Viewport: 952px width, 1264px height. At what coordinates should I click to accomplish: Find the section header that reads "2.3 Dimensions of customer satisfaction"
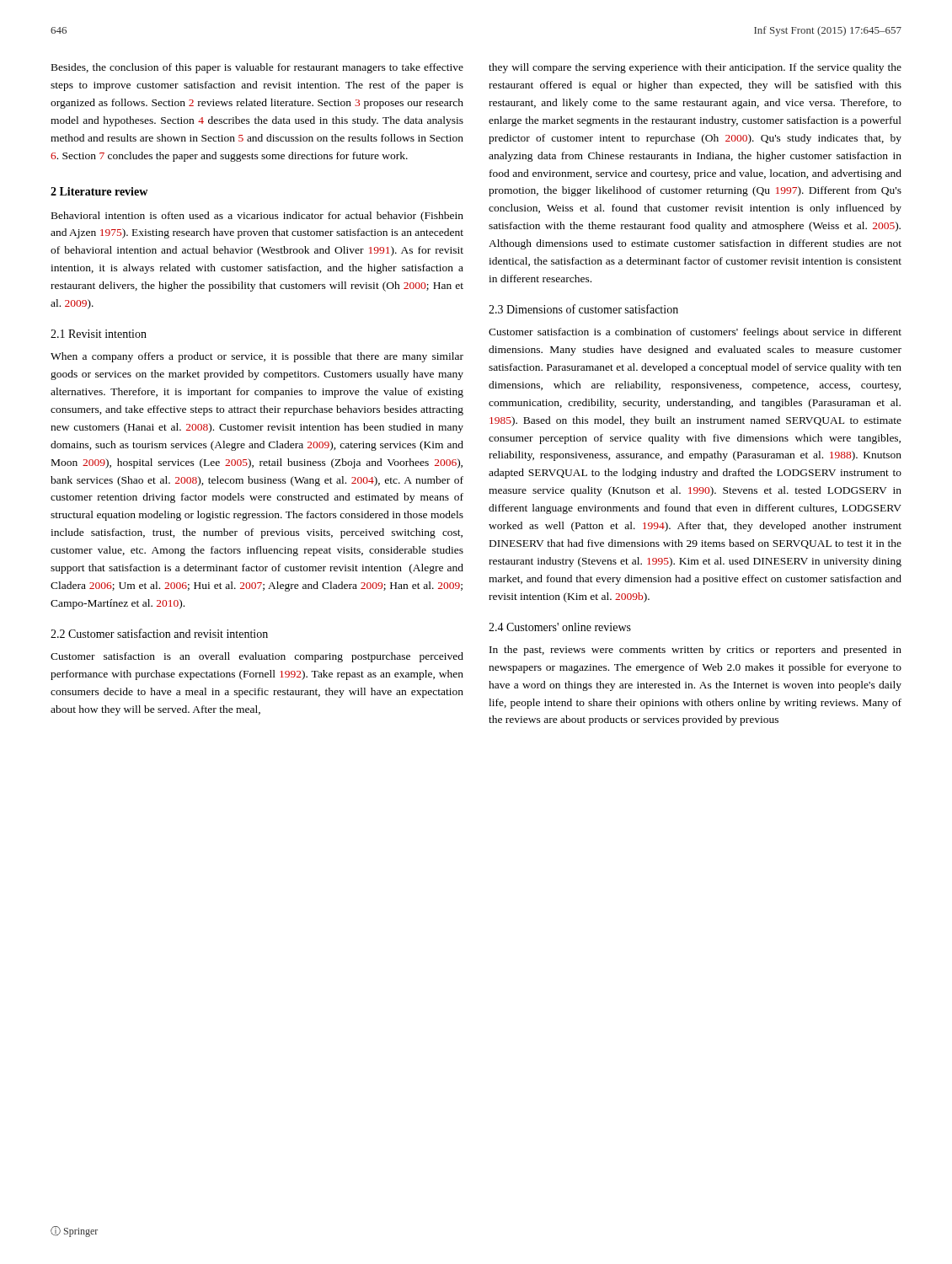tap(583, 310)
